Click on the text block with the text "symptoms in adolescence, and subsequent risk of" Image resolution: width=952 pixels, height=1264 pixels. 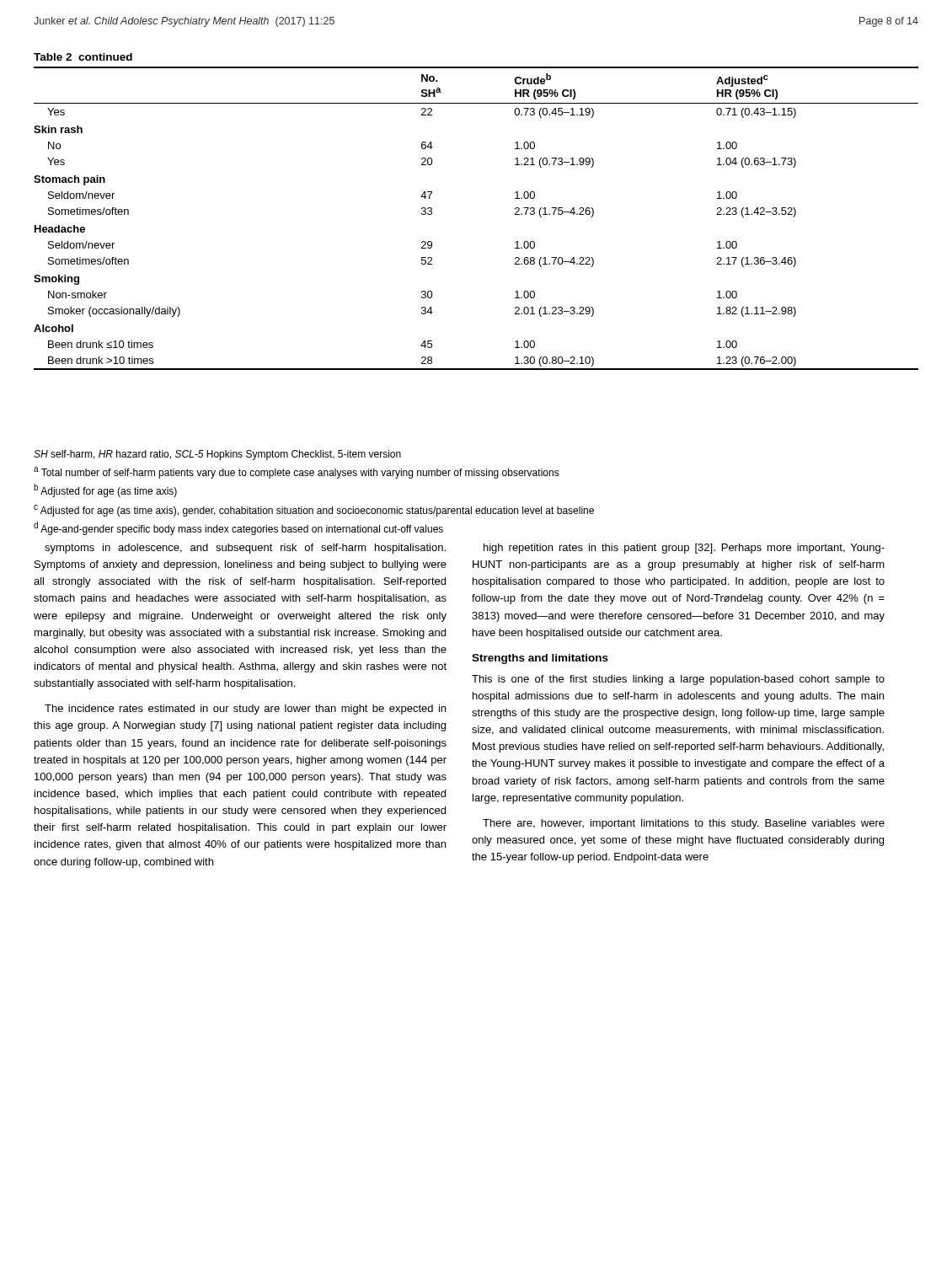coord(240,705)
